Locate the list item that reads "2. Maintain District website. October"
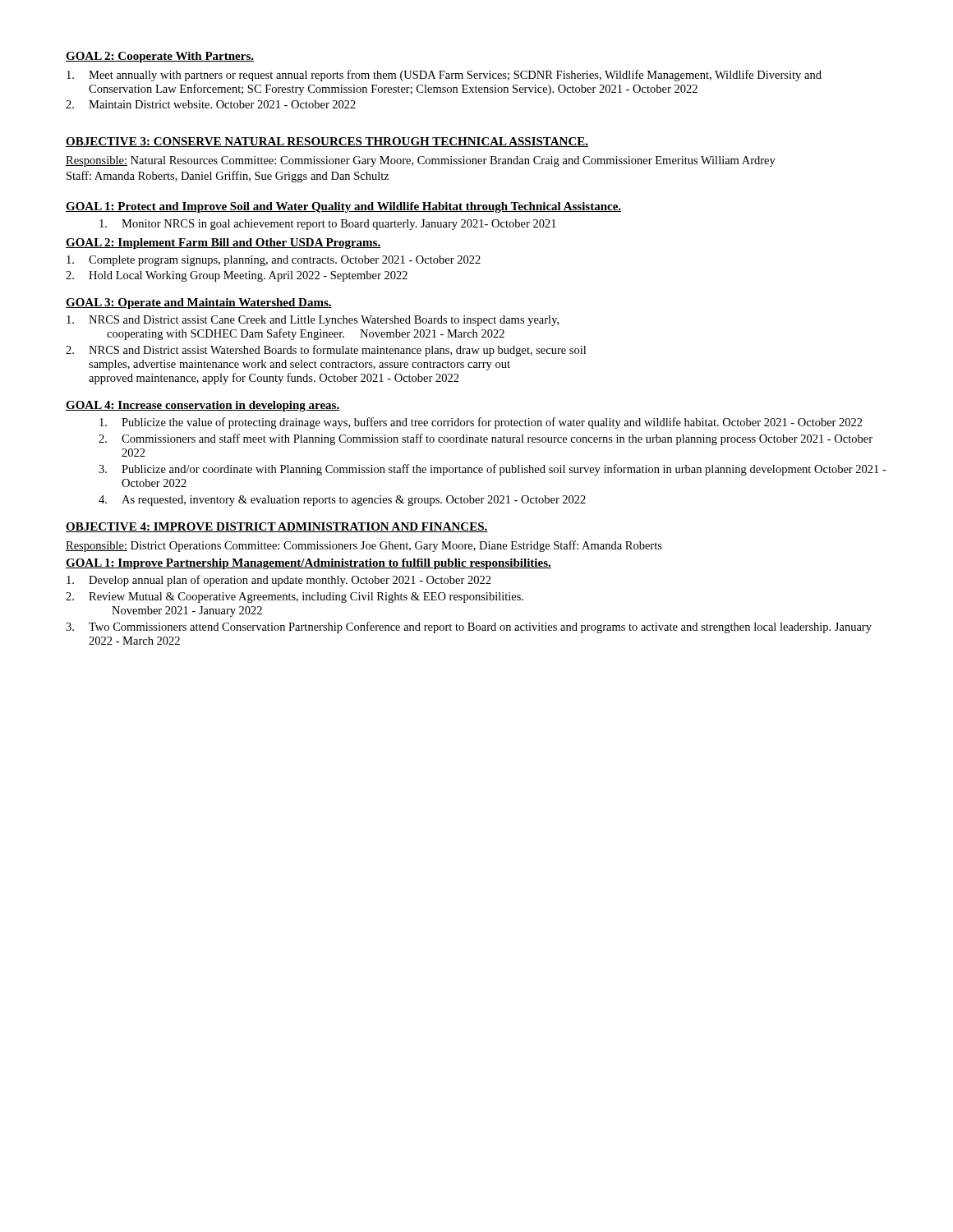 [x=211, y=105]
